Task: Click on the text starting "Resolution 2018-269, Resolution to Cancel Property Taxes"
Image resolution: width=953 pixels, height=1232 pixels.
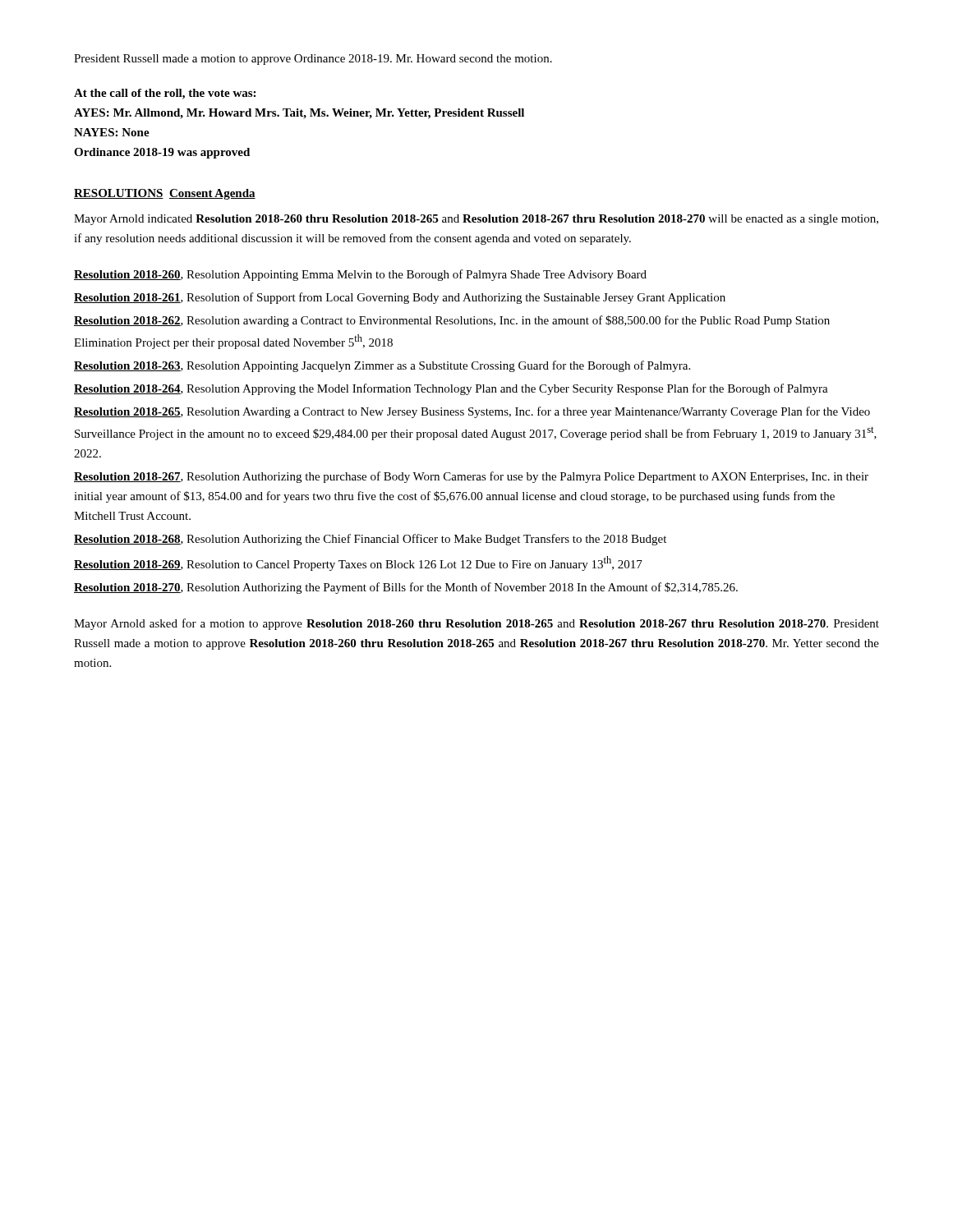Action: pos(358,562)
